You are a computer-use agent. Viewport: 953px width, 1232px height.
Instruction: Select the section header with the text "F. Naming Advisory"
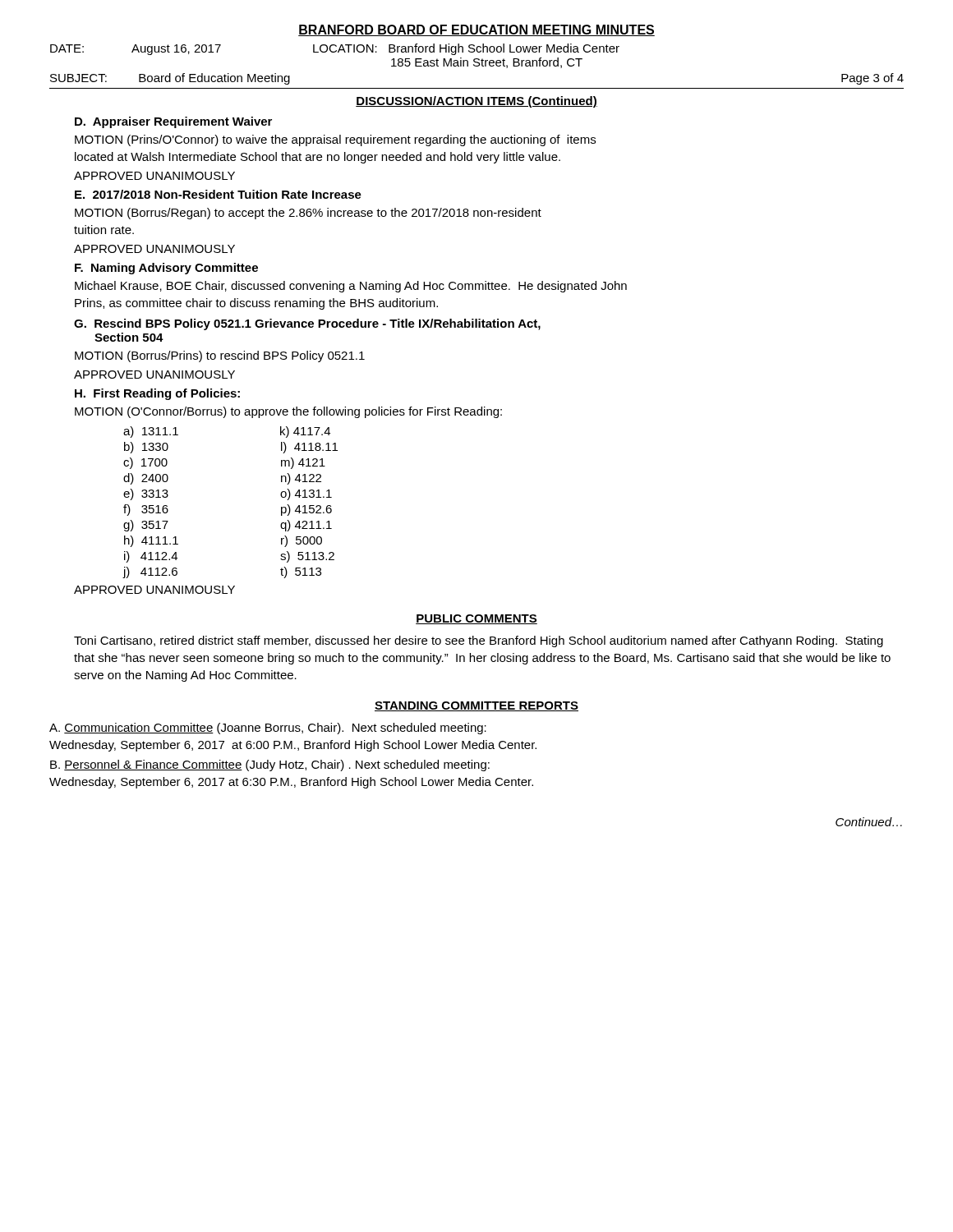pos(166,267)
